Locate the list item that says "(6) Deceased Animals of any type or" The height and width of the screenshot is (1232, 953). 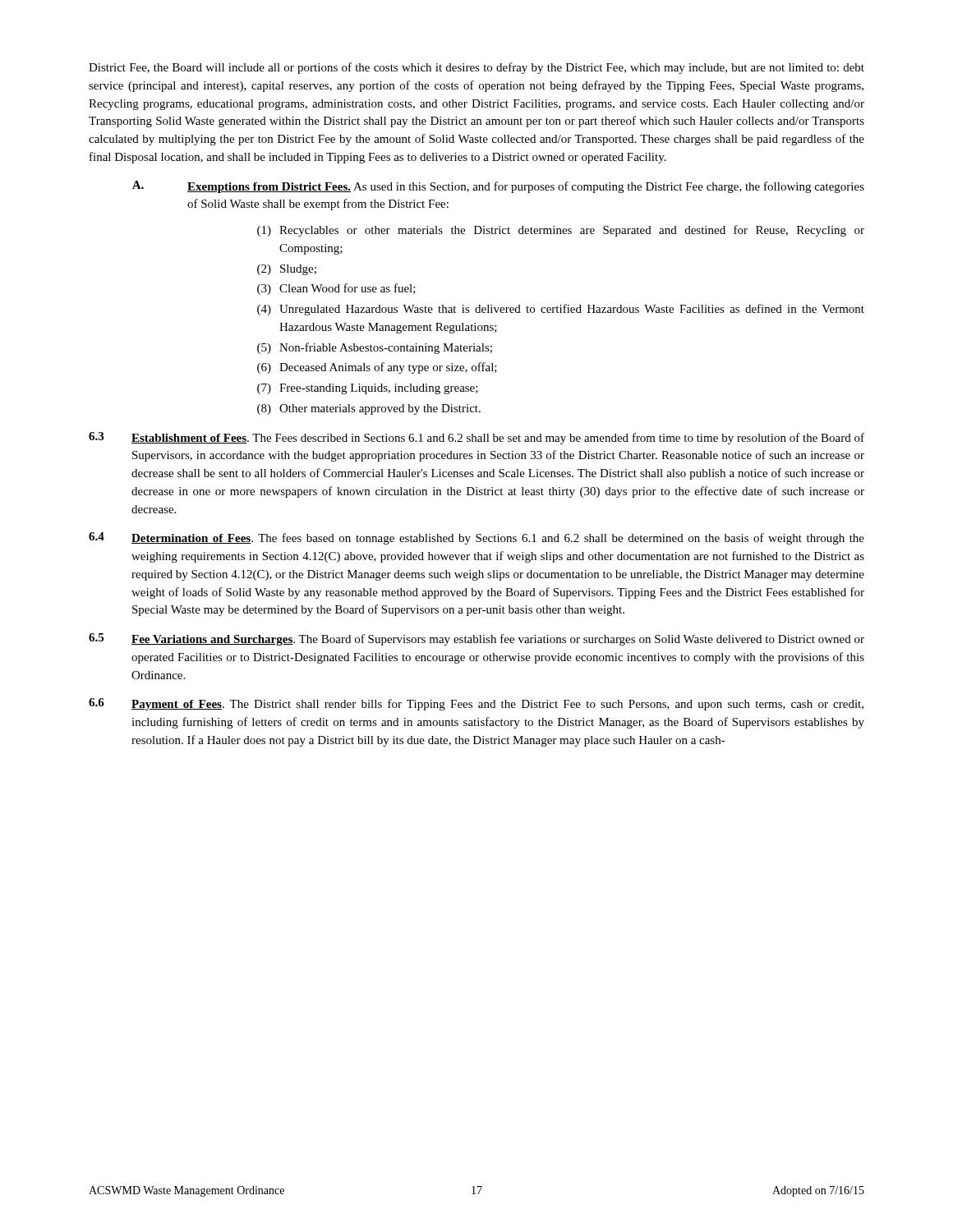tap(377, 368)
